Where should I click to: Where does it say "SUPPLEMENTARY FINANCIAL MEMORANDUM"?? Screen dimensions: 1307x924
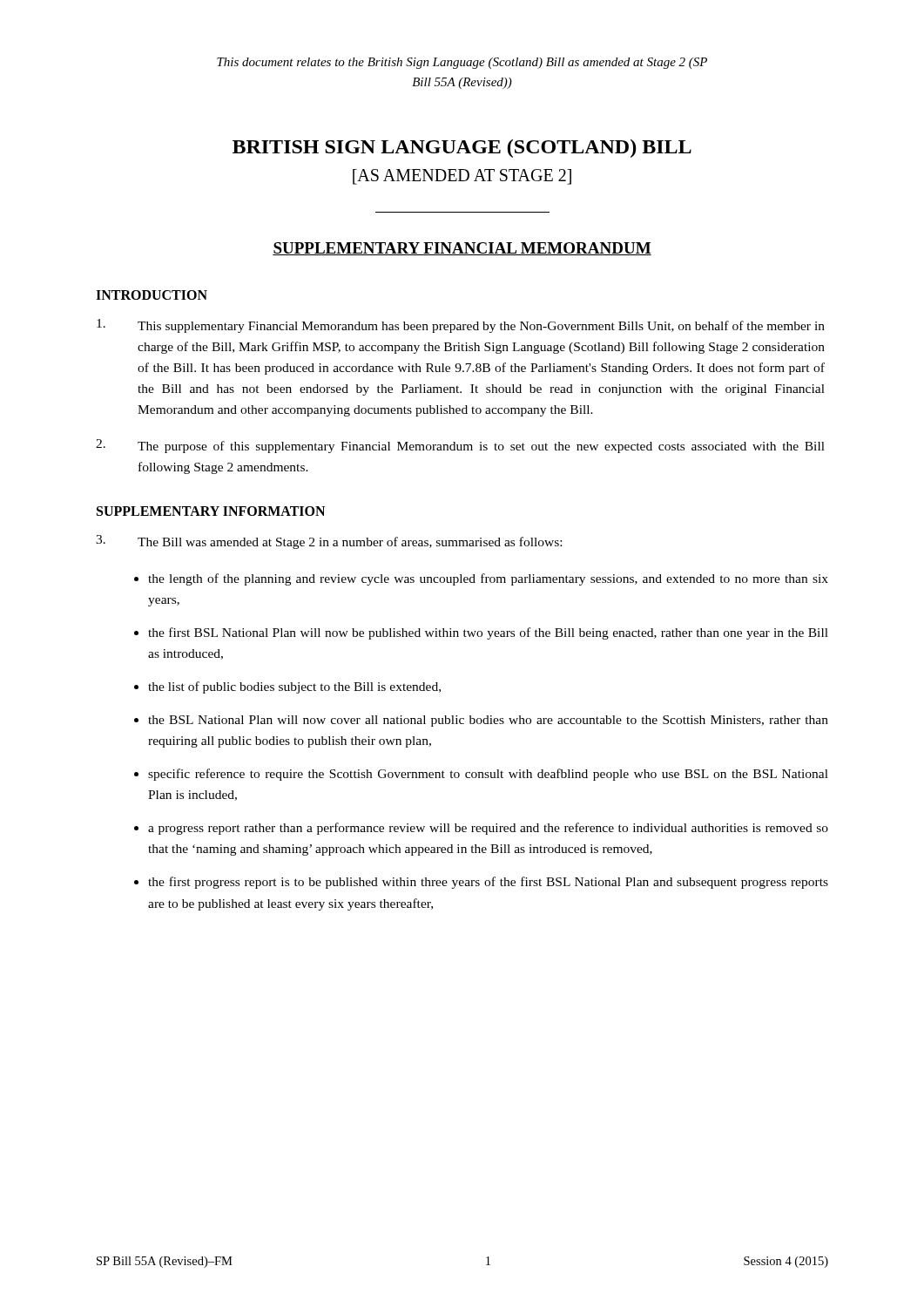tap(462, 248)
